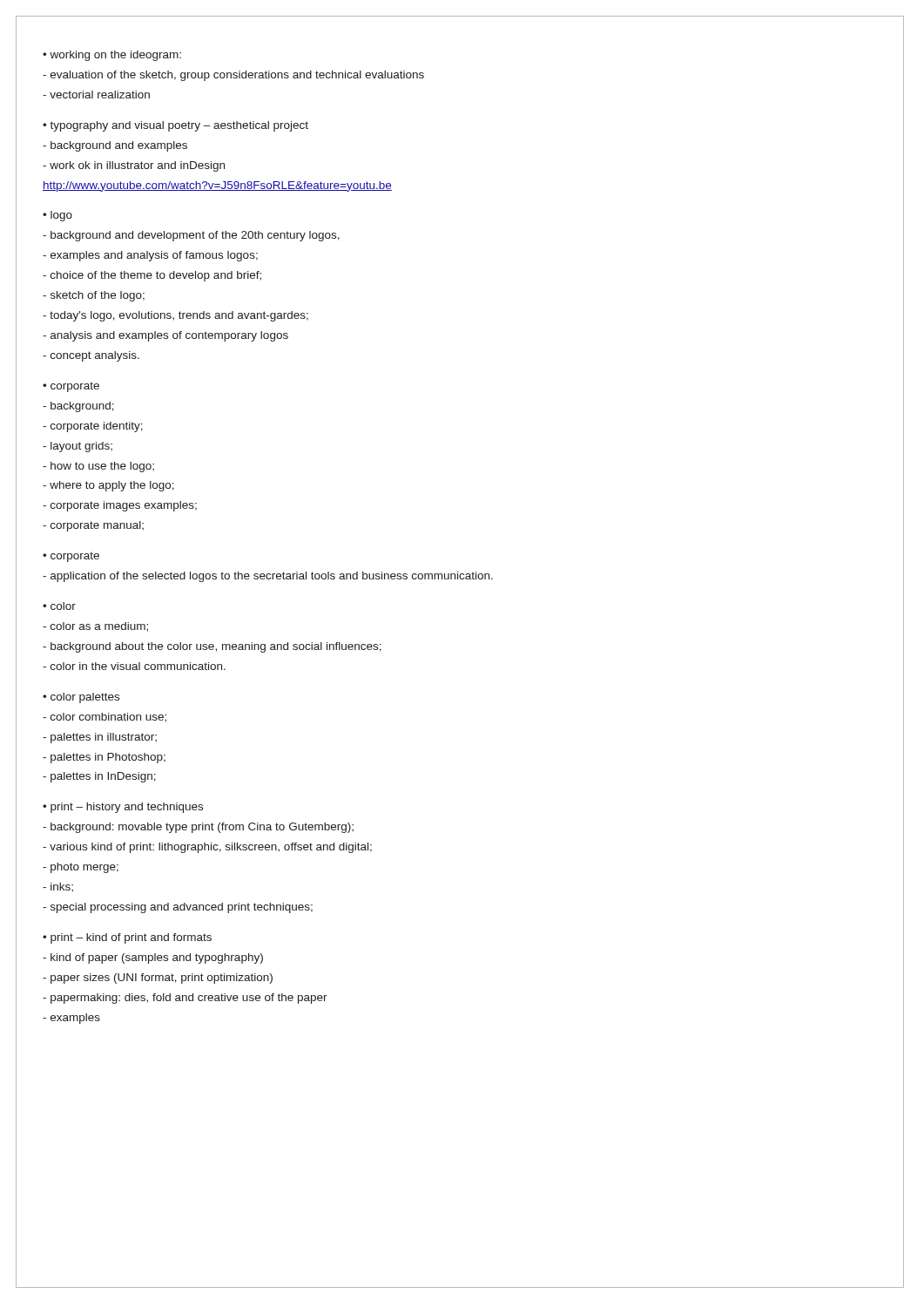Screen dimensions: 1307x924
Task: Find the block starting "palettes in illustrator;"
Action: pyautogui.click(x=100, y=736)
